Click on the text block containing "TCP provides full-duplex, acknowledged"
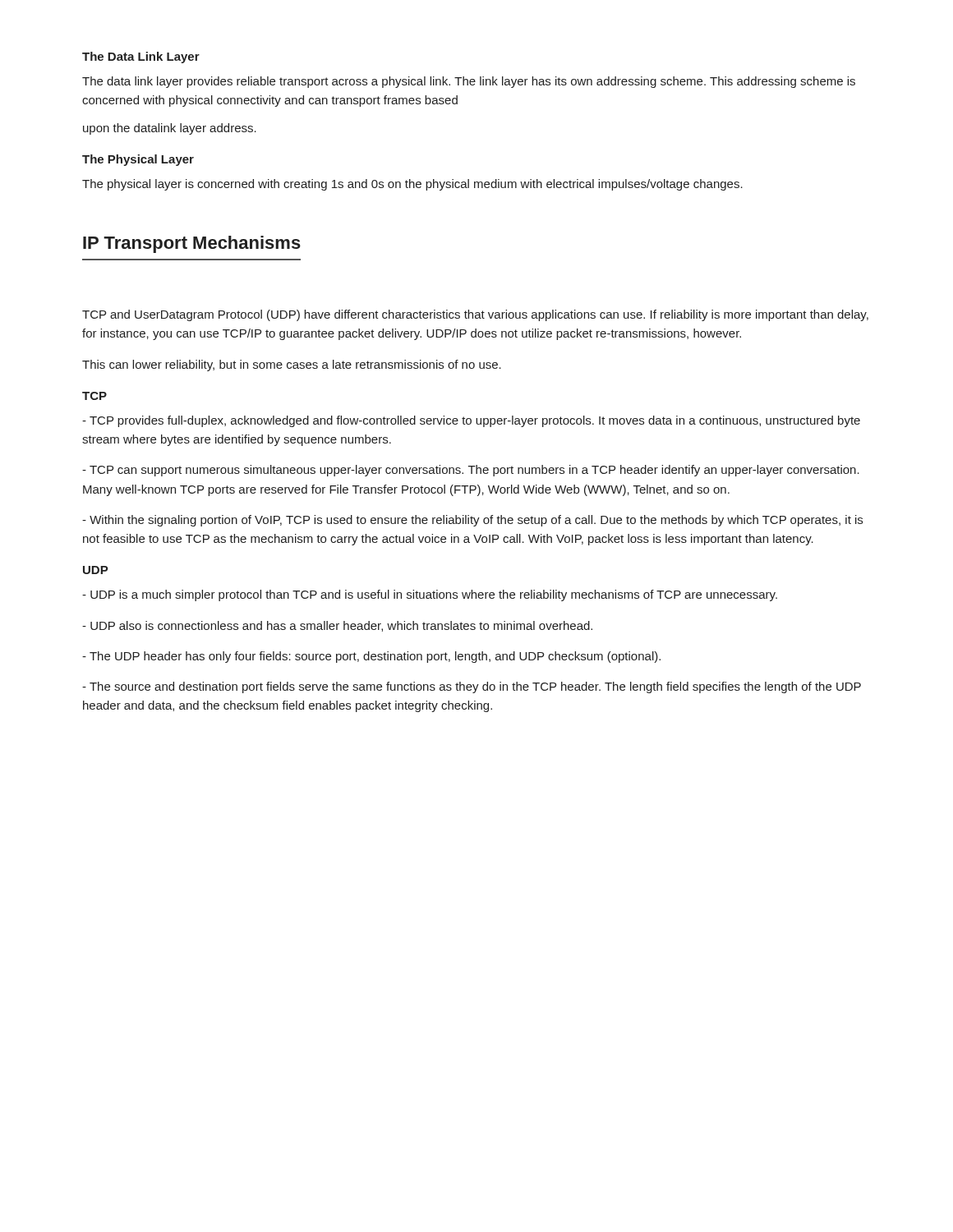Screen dimensions: 1232x953 pos(471,429)
